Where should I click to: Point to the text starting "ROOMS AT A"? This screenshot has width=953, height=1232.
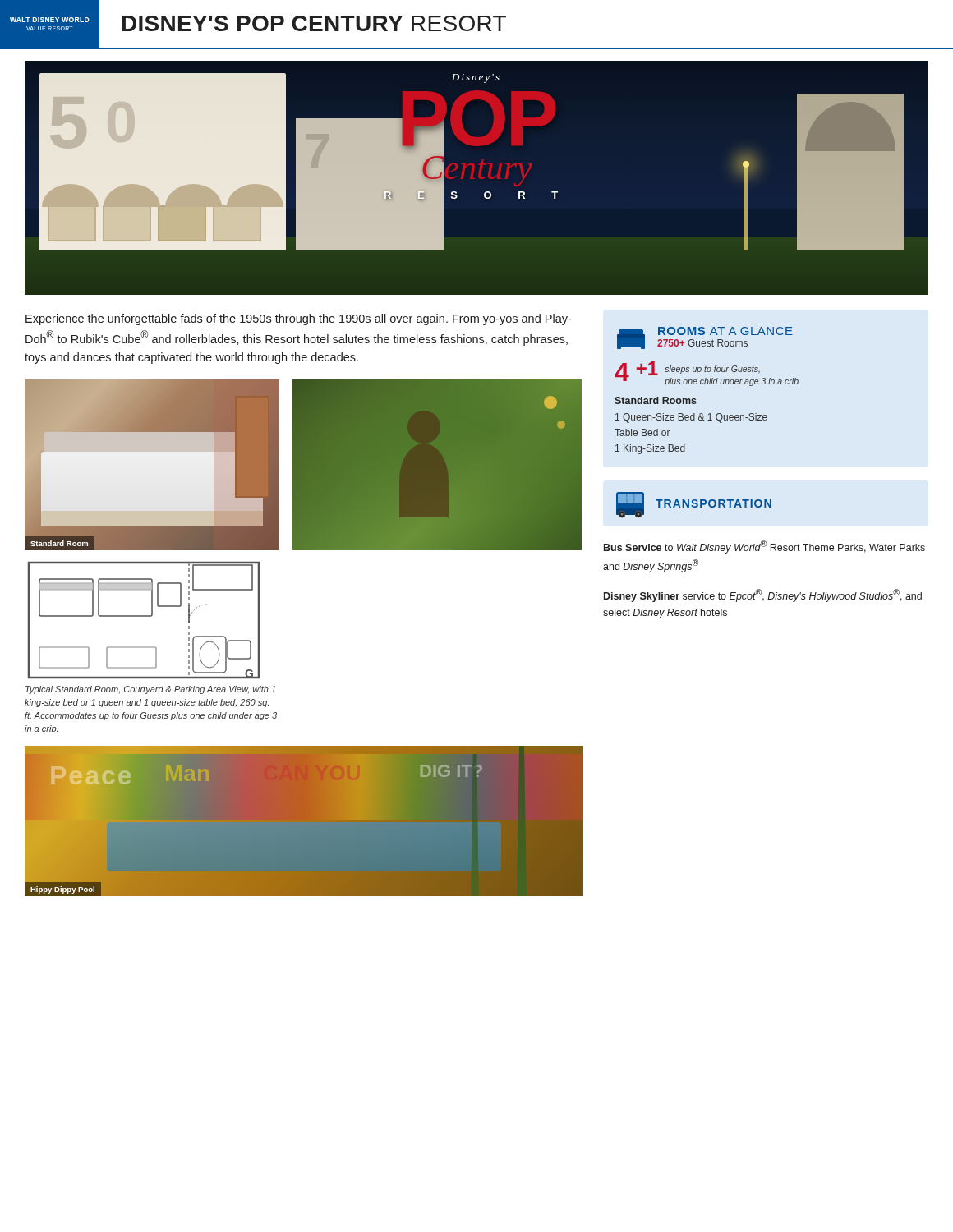pos(765,389)
